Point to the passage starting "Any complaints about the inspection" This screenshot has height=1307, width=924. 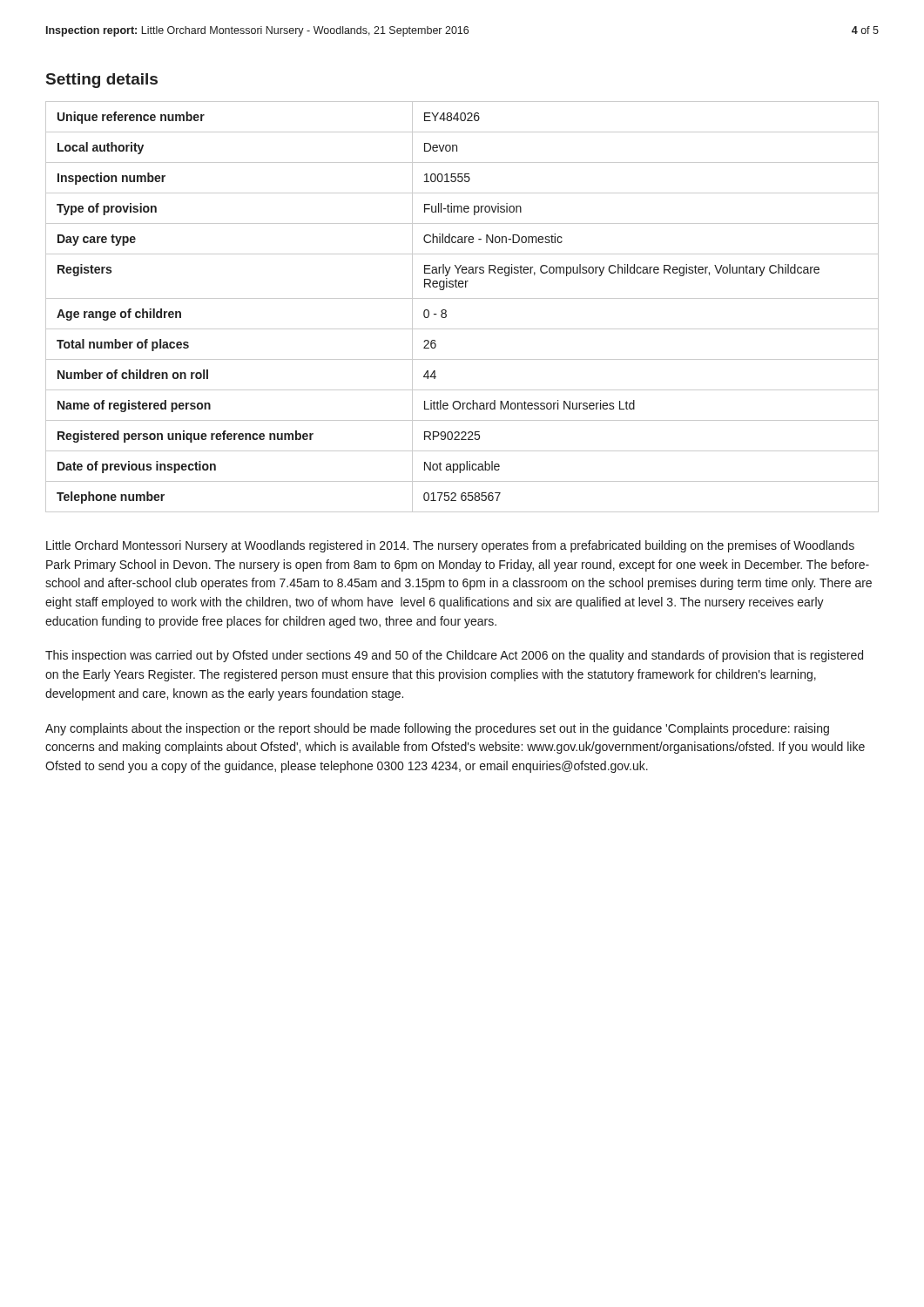tap(455, 747)
